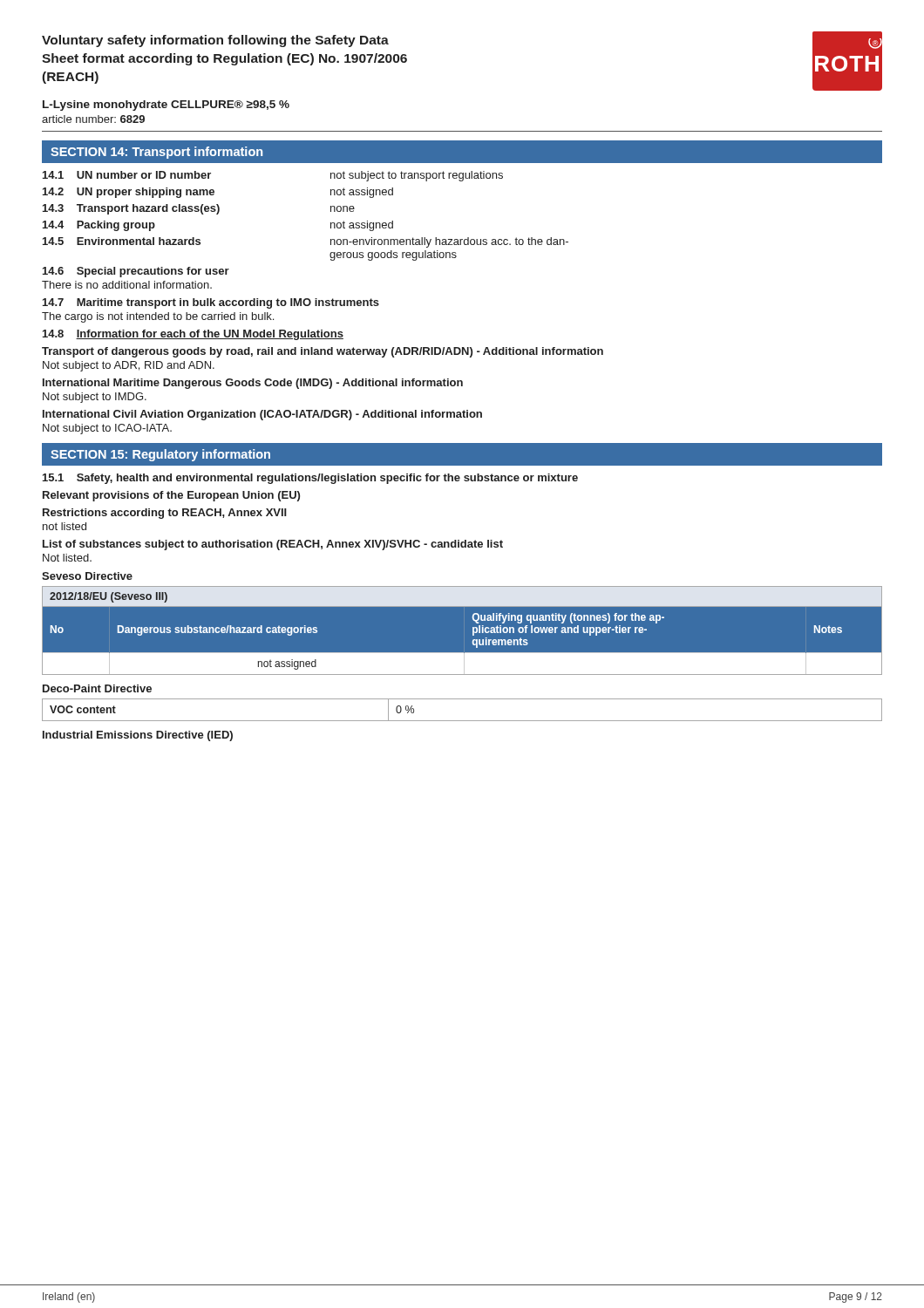The image size is (924, 1308).
Task: Locate the passage starting "SECTION 14: Transport information"
Action: 157,152
